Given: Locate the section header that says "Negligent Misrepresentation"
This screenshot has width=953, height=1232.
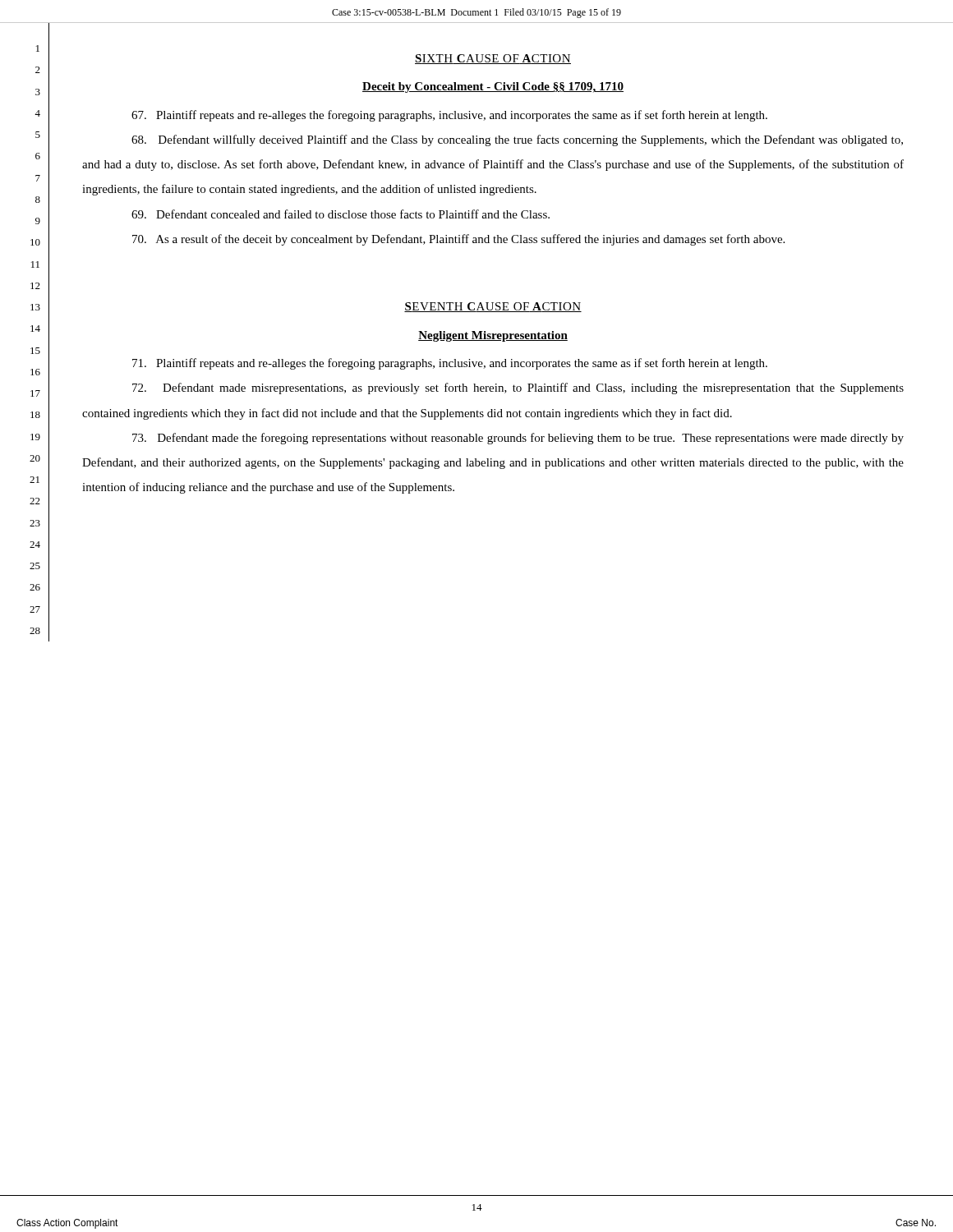Looking at the screenshot, I should 493,335.
